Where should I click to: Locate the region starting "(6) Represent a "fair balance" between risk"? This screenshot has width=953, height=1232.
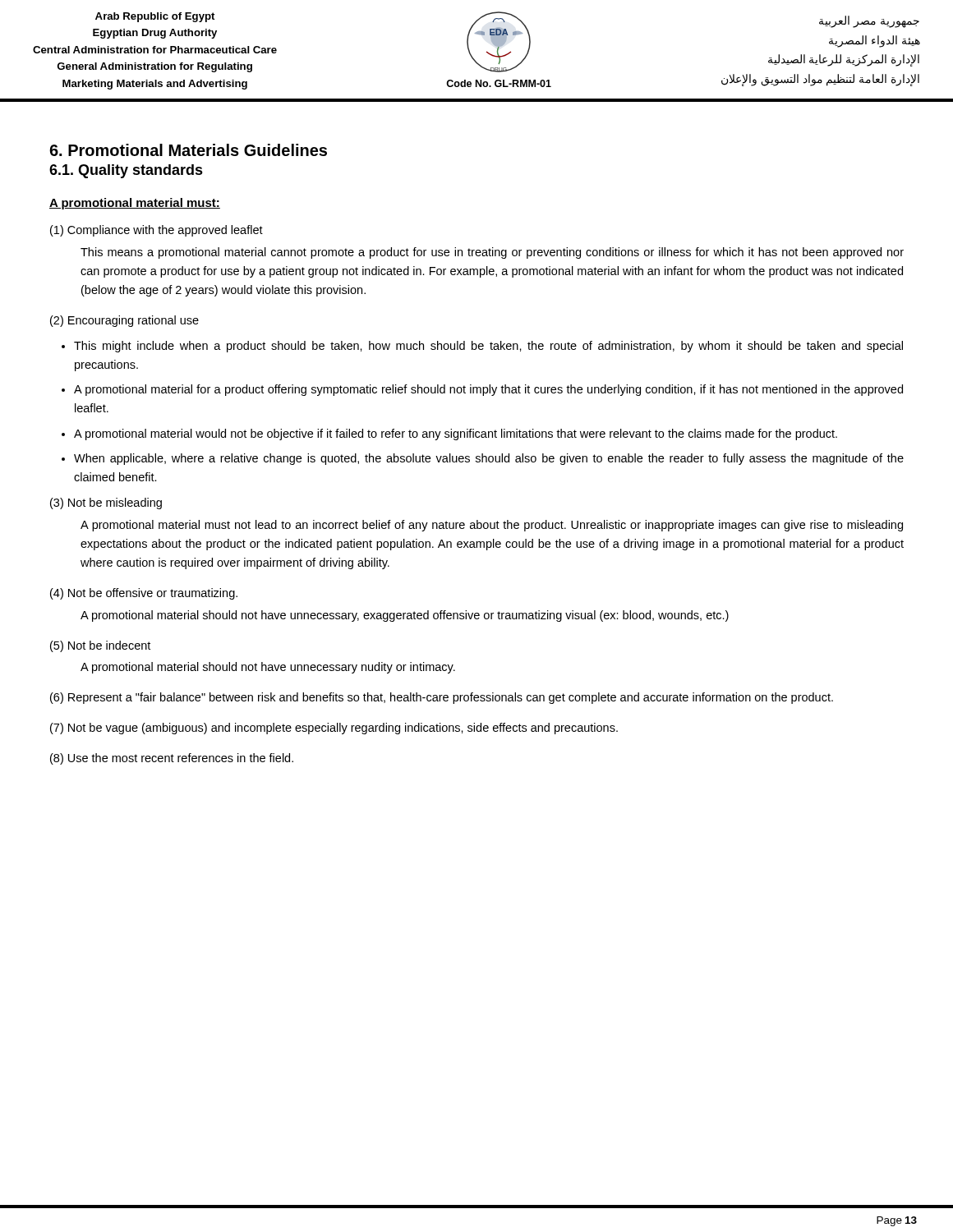pos(442,698)
